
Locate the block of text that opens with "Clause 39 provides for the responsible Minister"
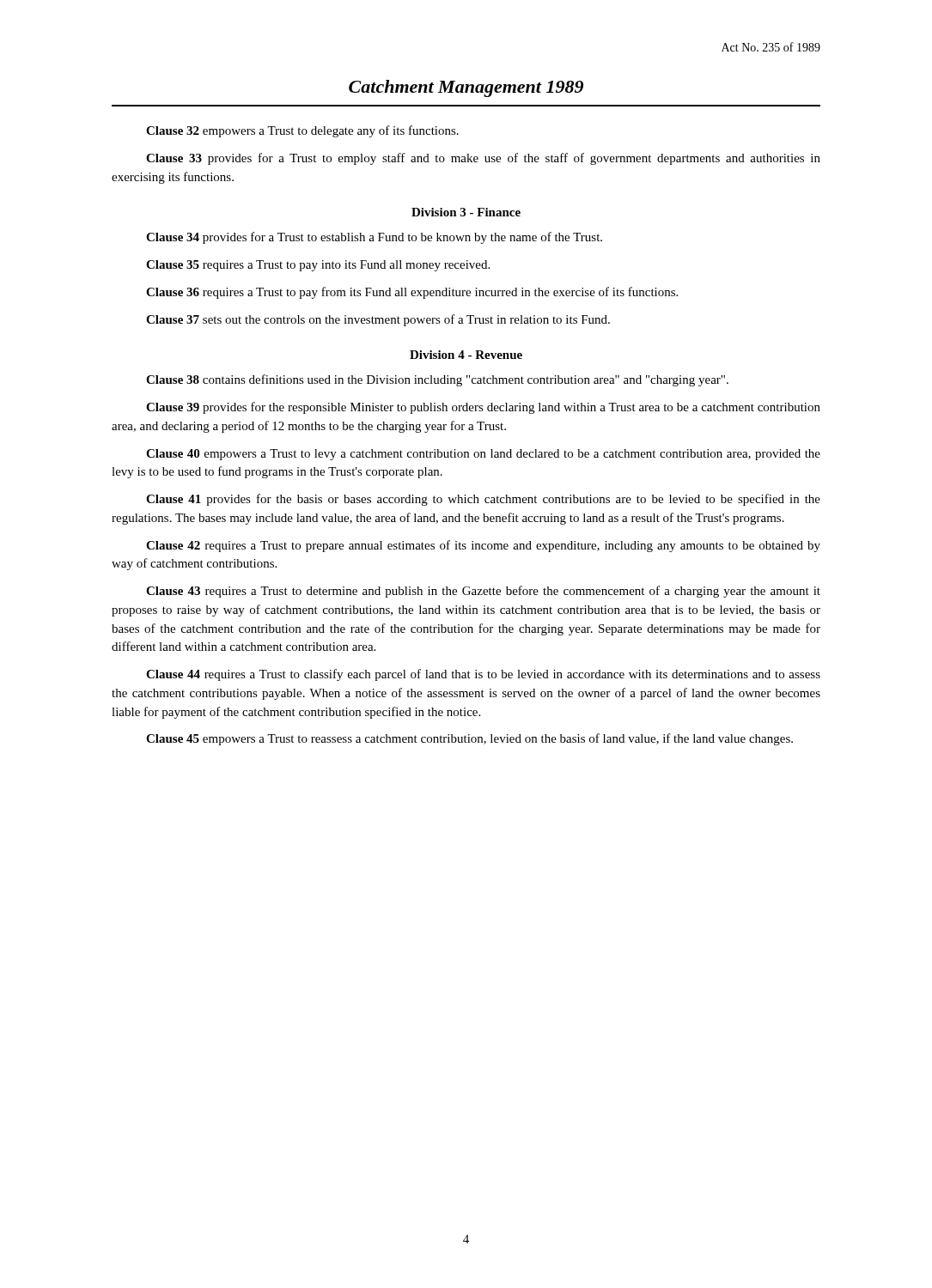[x=466, y=416]
